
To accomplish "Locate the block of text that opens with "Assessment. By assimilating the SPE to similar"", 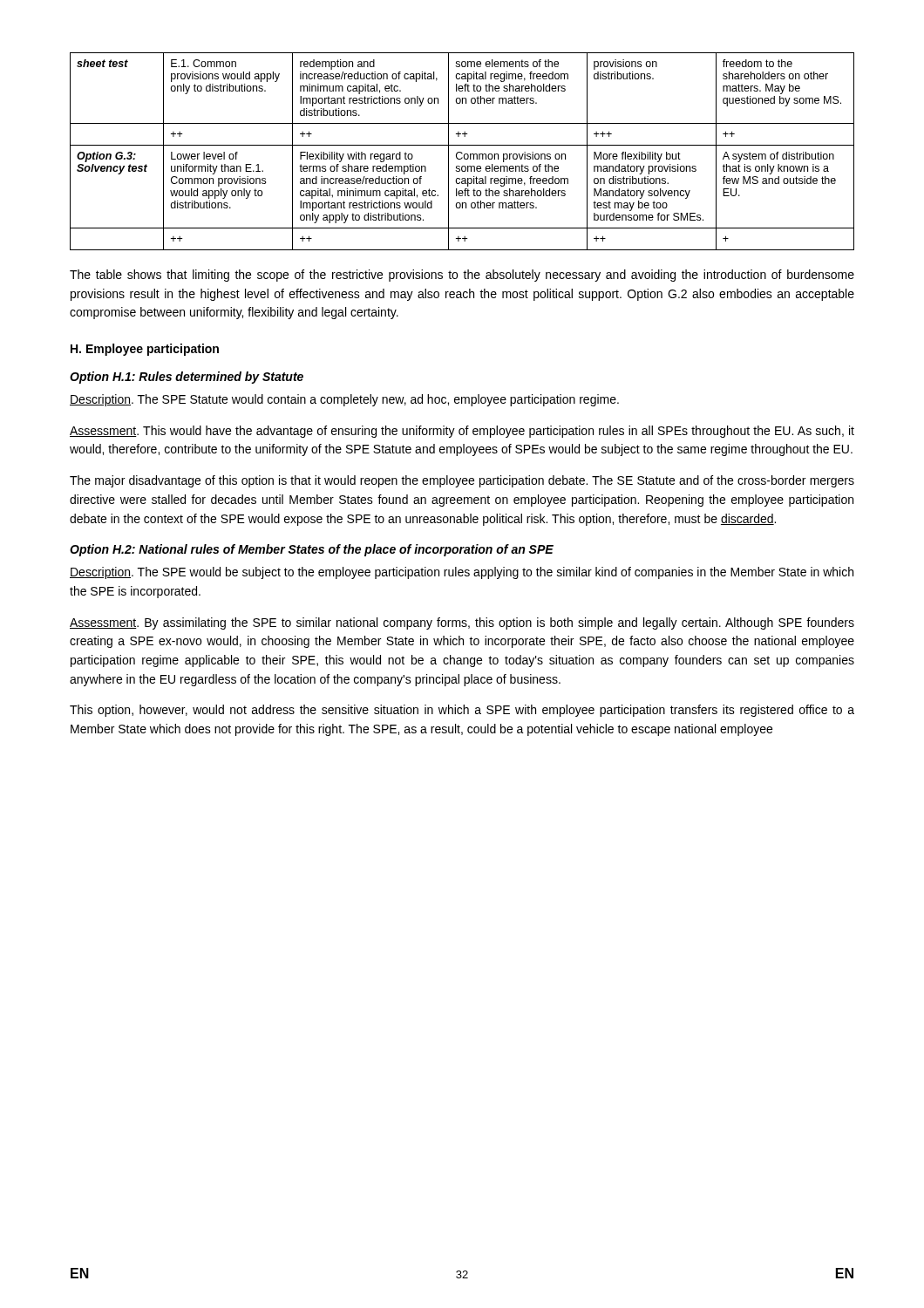I will 462,651.
